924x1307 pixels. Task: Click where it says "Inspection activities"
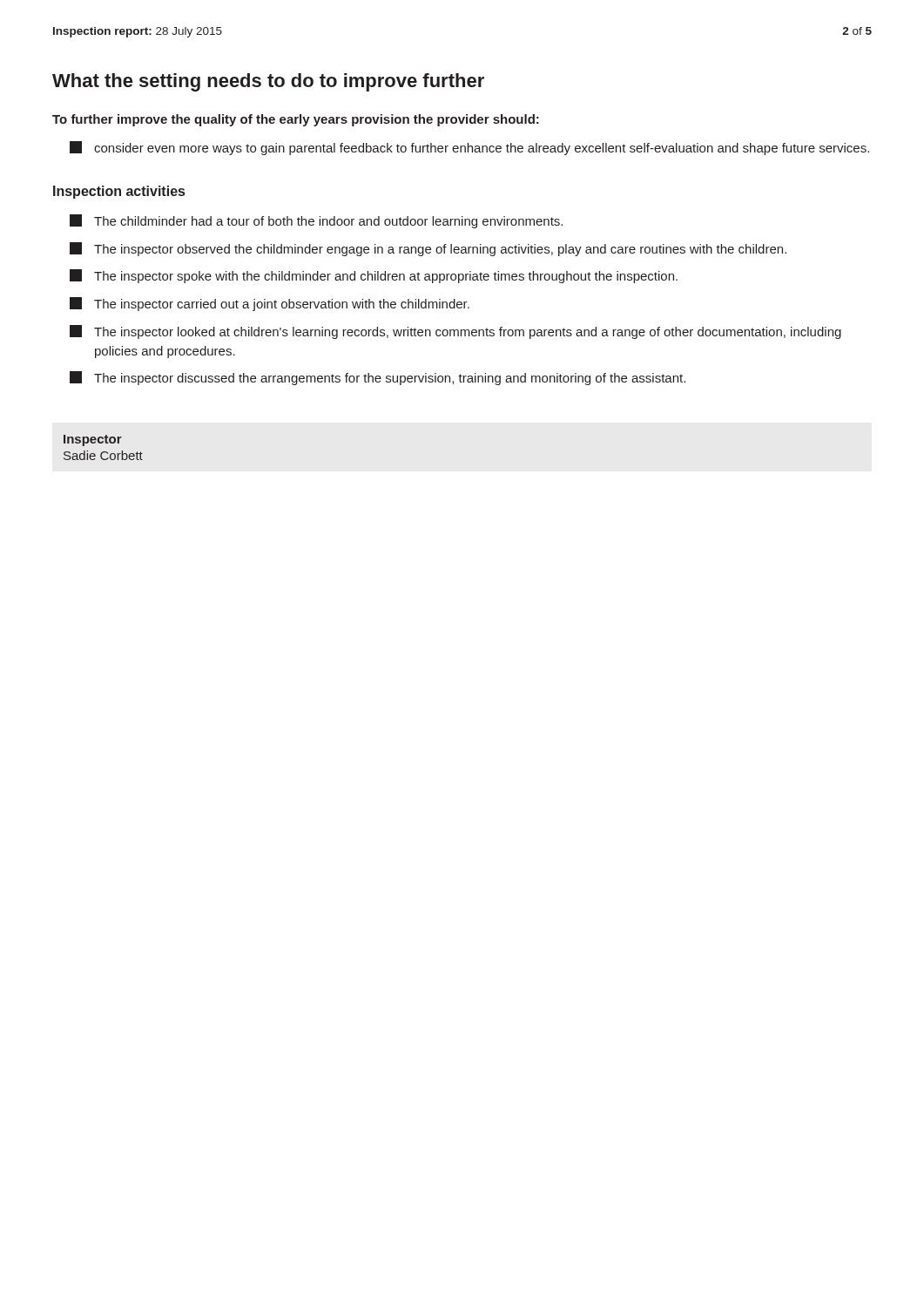click(119, 192)
